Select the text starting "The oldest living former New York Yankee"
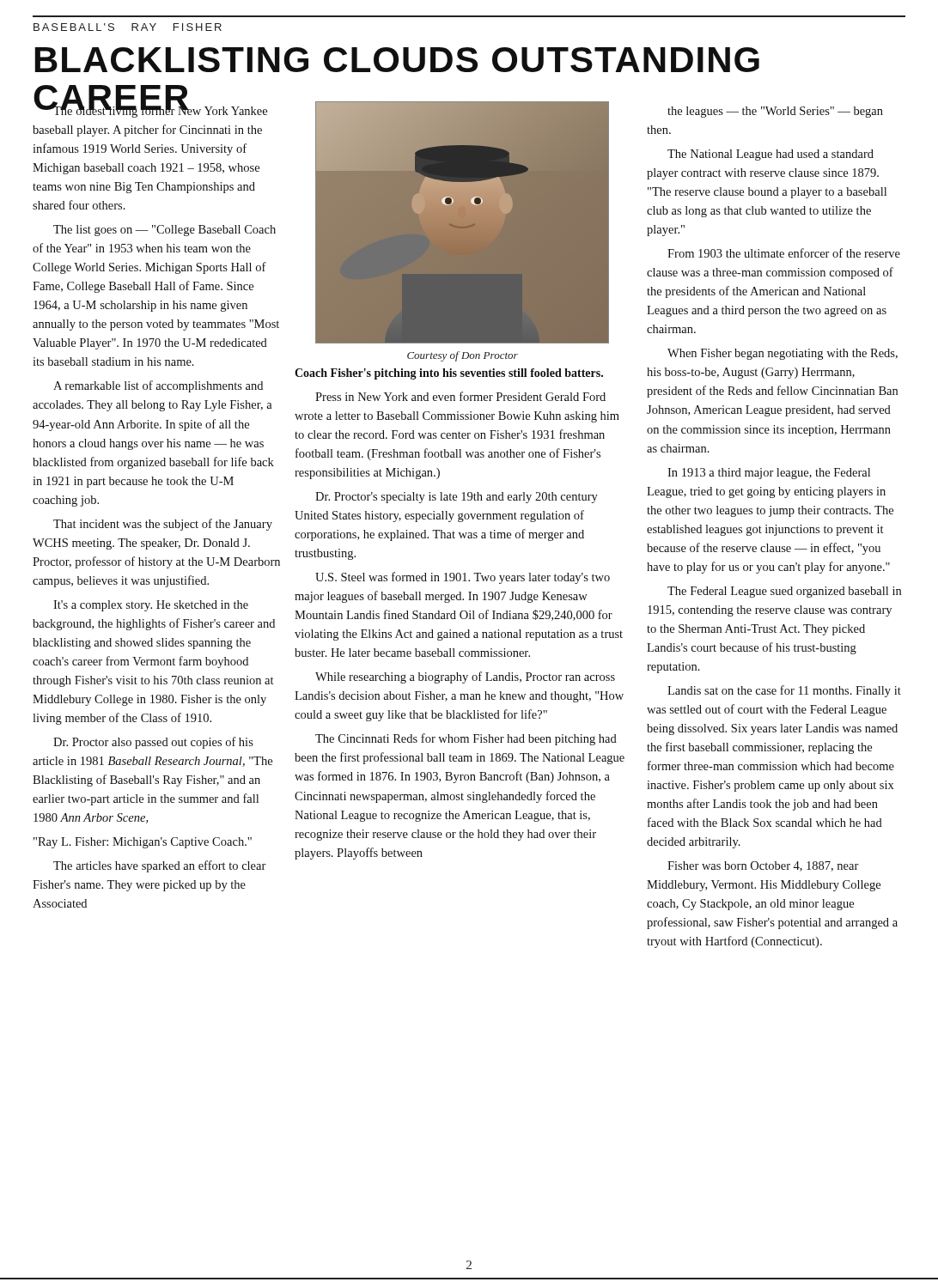938x1288 pixels. pos(151,109)
